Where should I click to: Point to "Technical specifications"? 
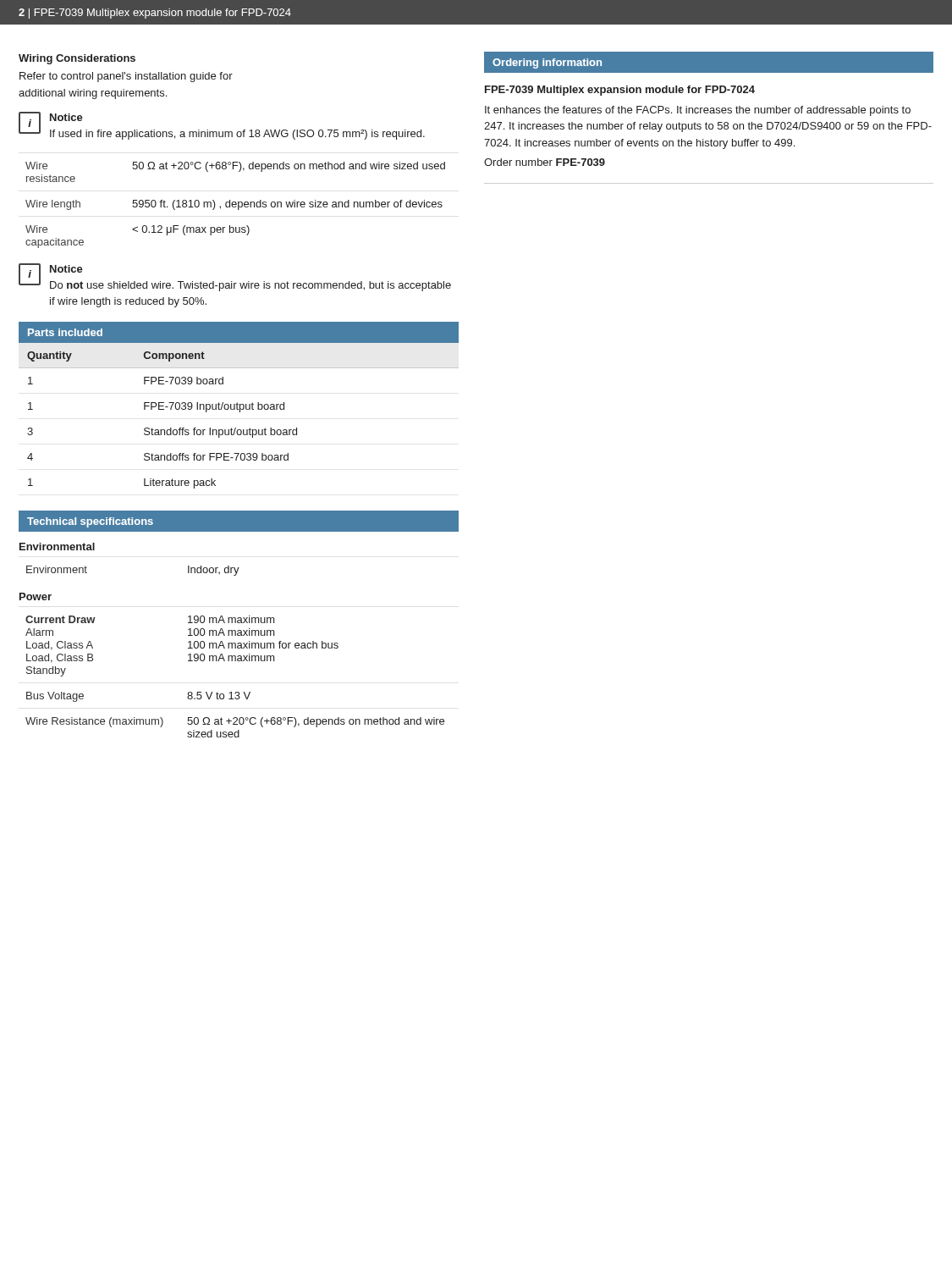(90, 521)
